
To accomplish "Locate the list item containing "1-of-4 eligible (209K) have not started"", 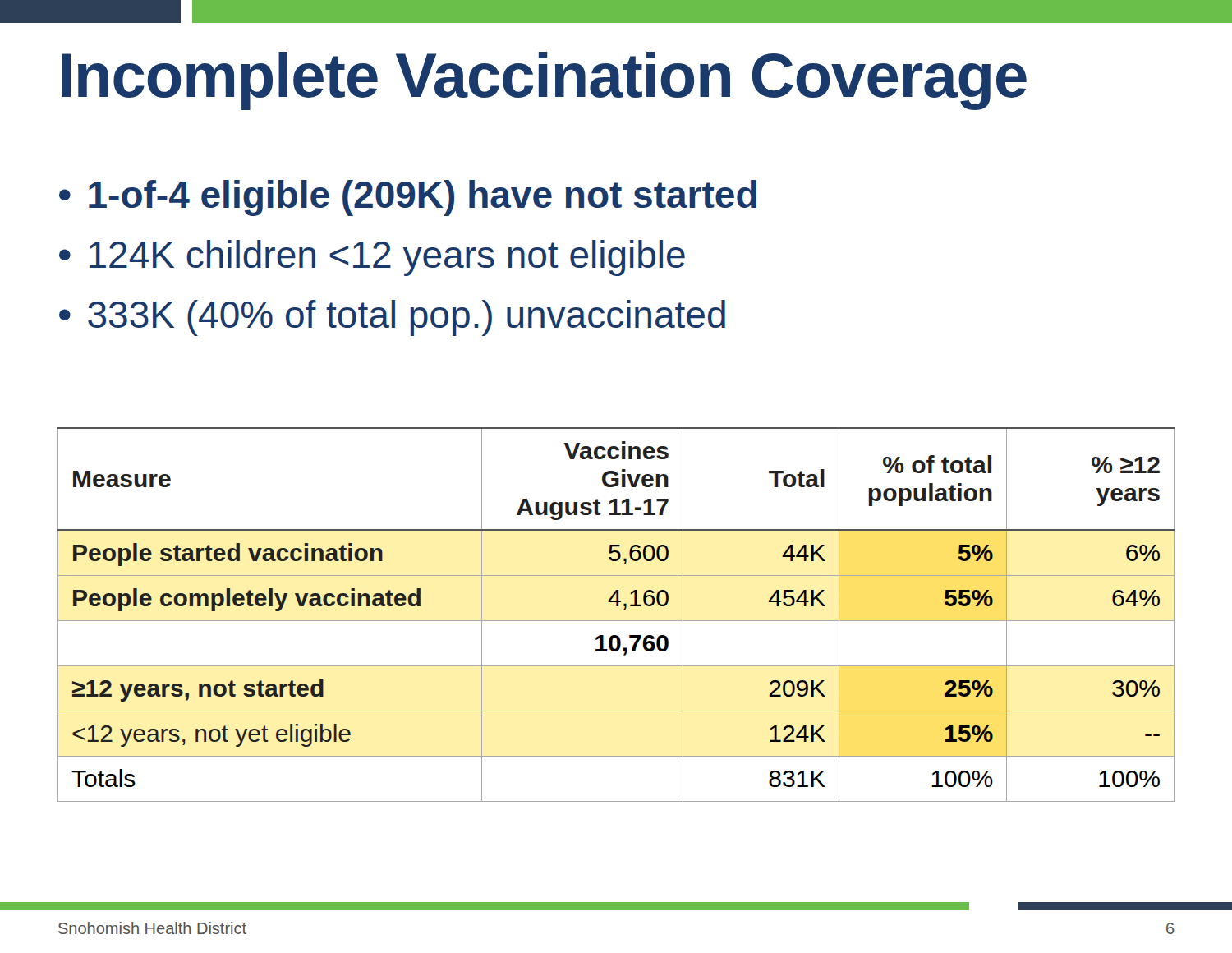I will 616,255.
